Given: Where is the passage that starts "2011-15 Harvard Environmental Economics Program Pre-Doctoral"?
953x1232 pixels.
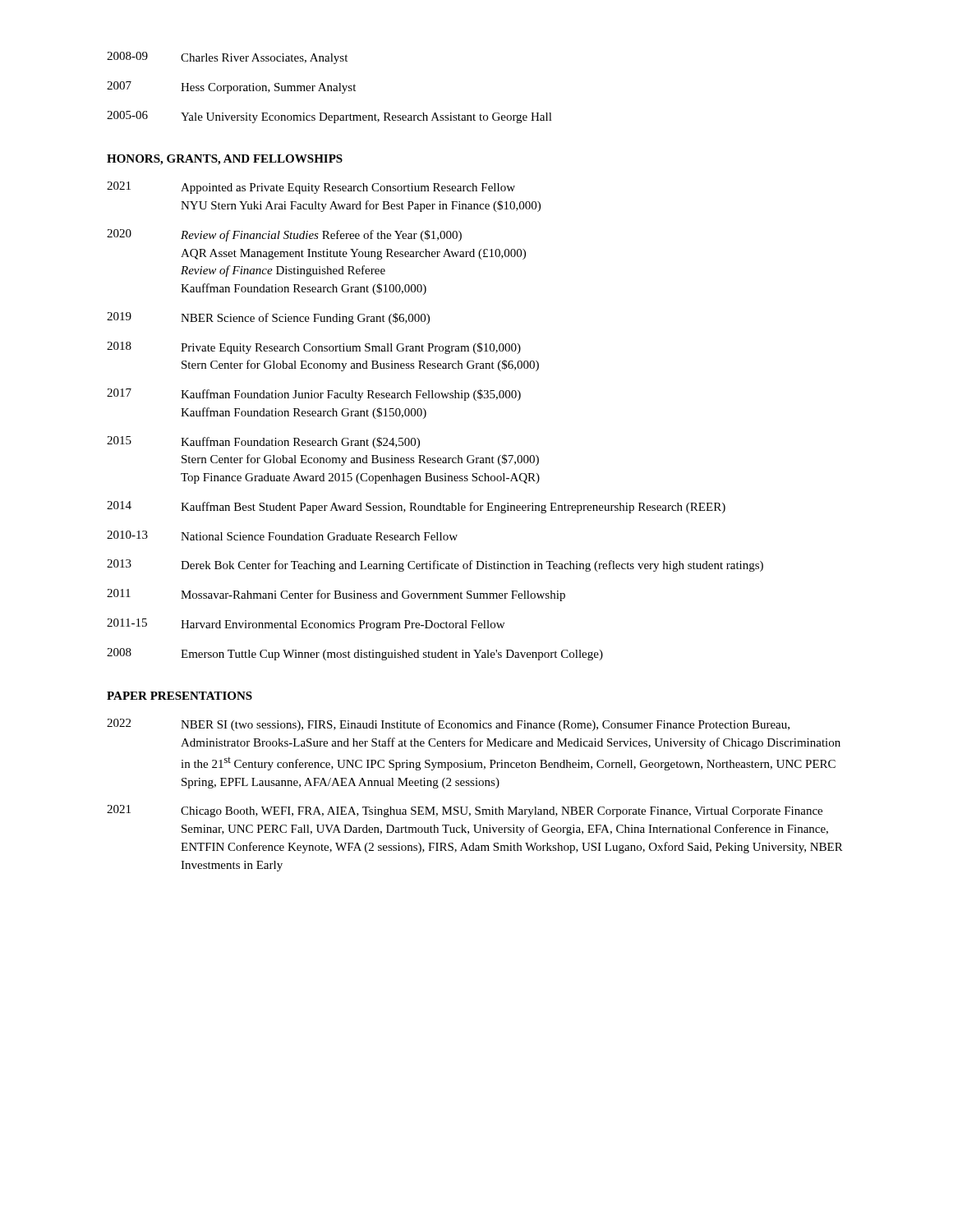Looking at the screenshot, I should pyautogui.click(x=476, y=625).
